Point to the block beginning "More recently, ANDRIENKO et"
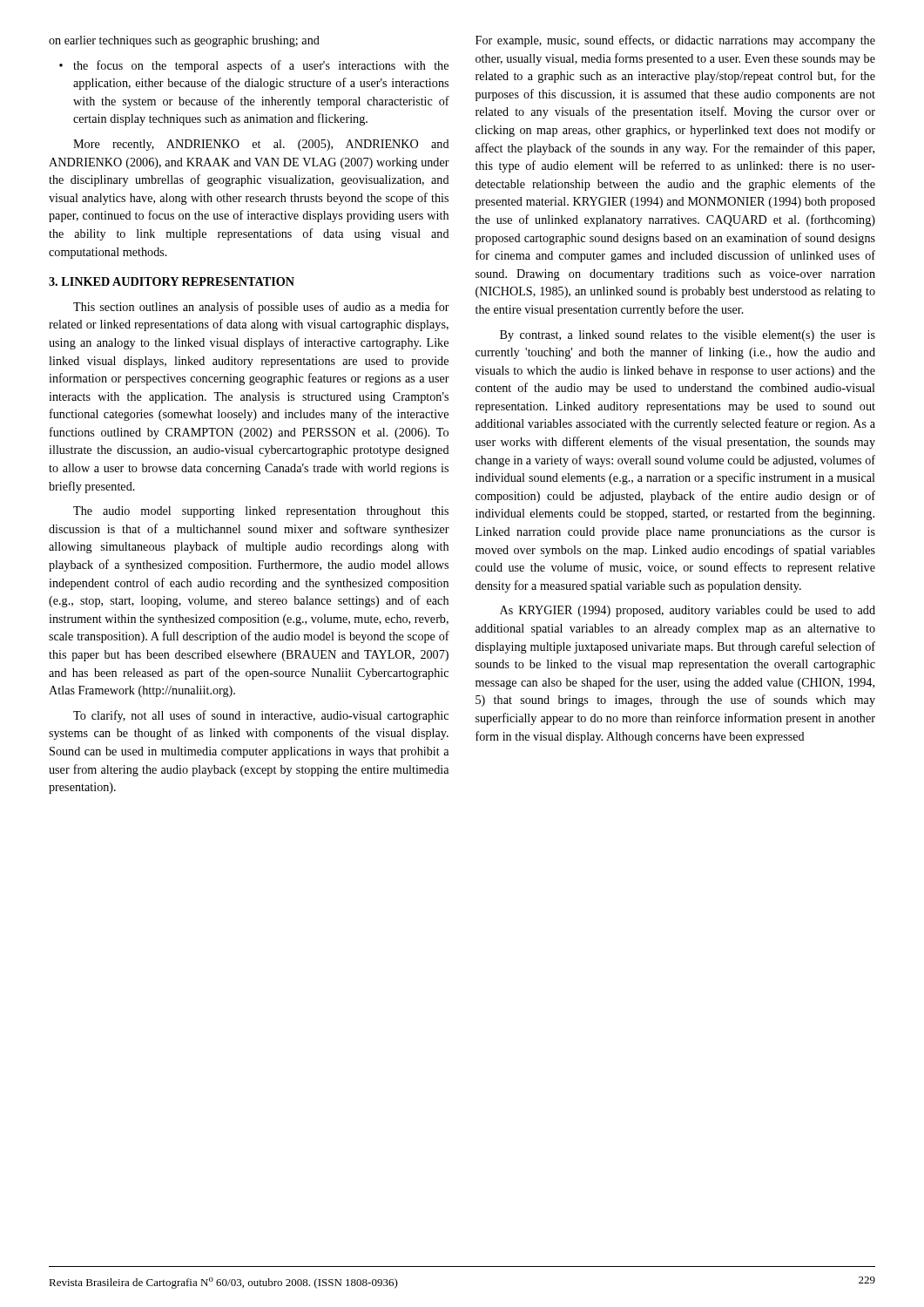924x1307 pixels. [249, 198]
